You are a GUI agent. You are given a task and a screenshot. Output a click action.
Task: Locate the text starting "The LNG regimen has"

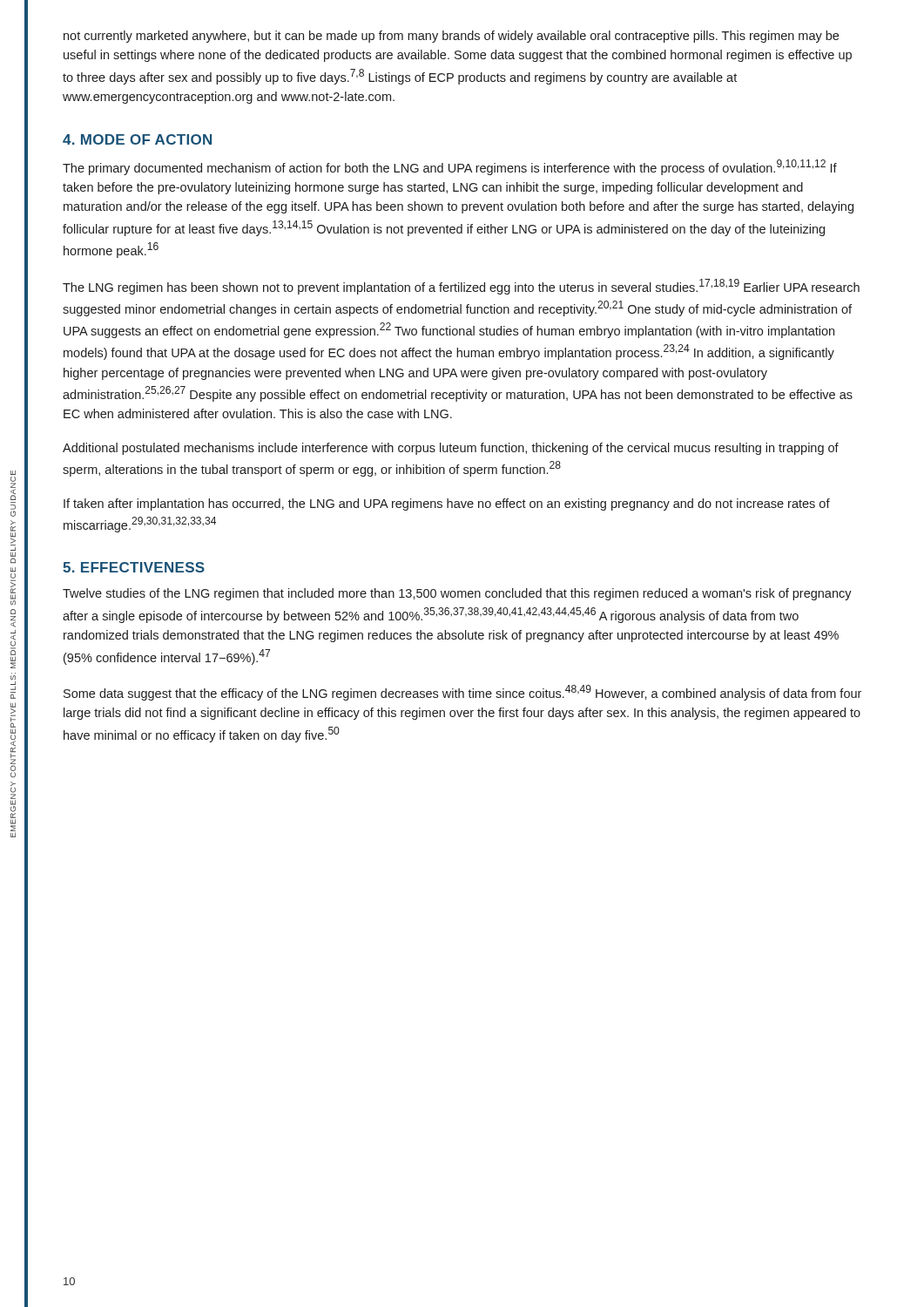click(463, 350)
